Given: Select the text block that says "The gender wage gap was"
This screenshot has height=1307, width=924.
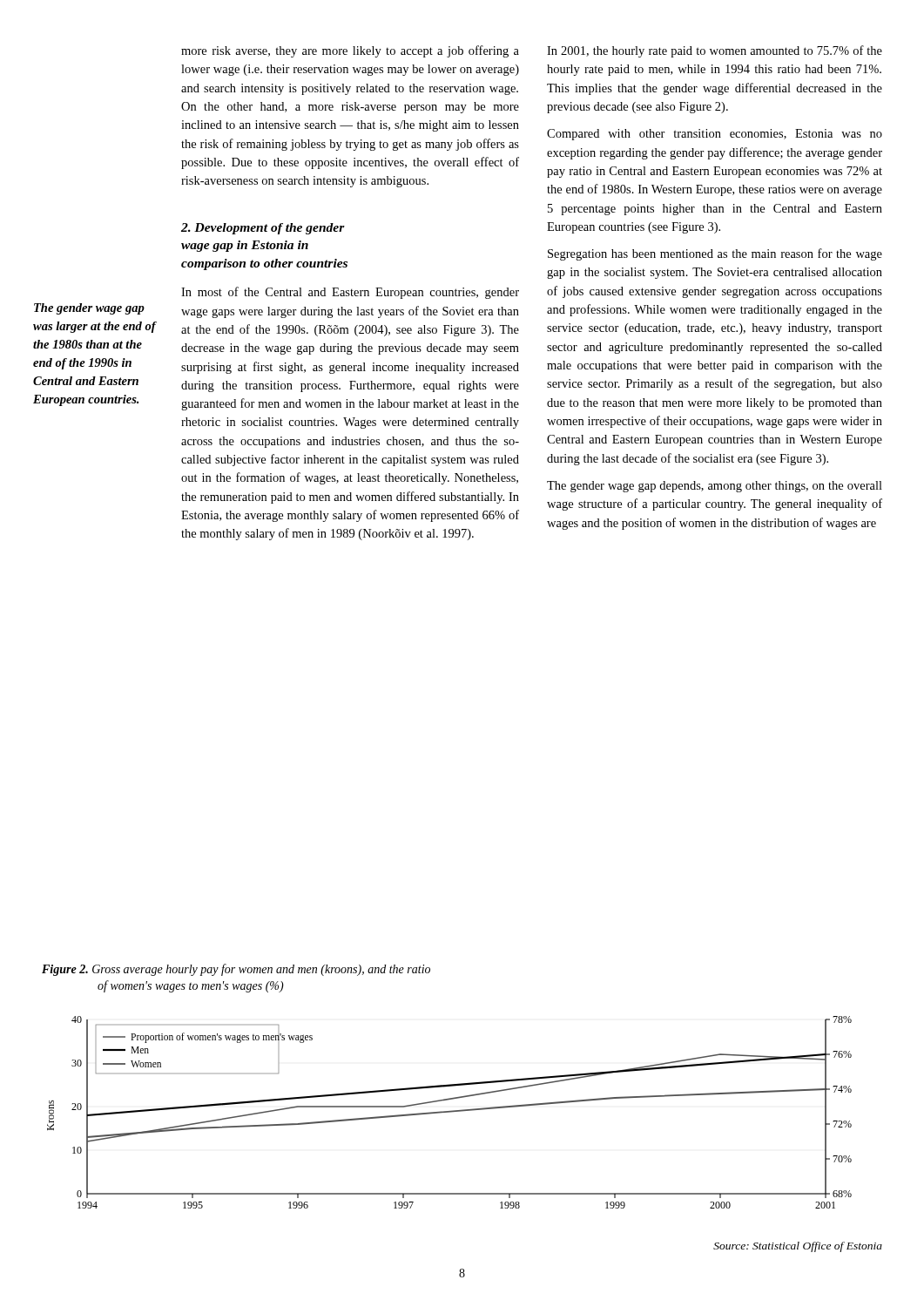Looking at the screenshot, I should [x=94, y=353].
